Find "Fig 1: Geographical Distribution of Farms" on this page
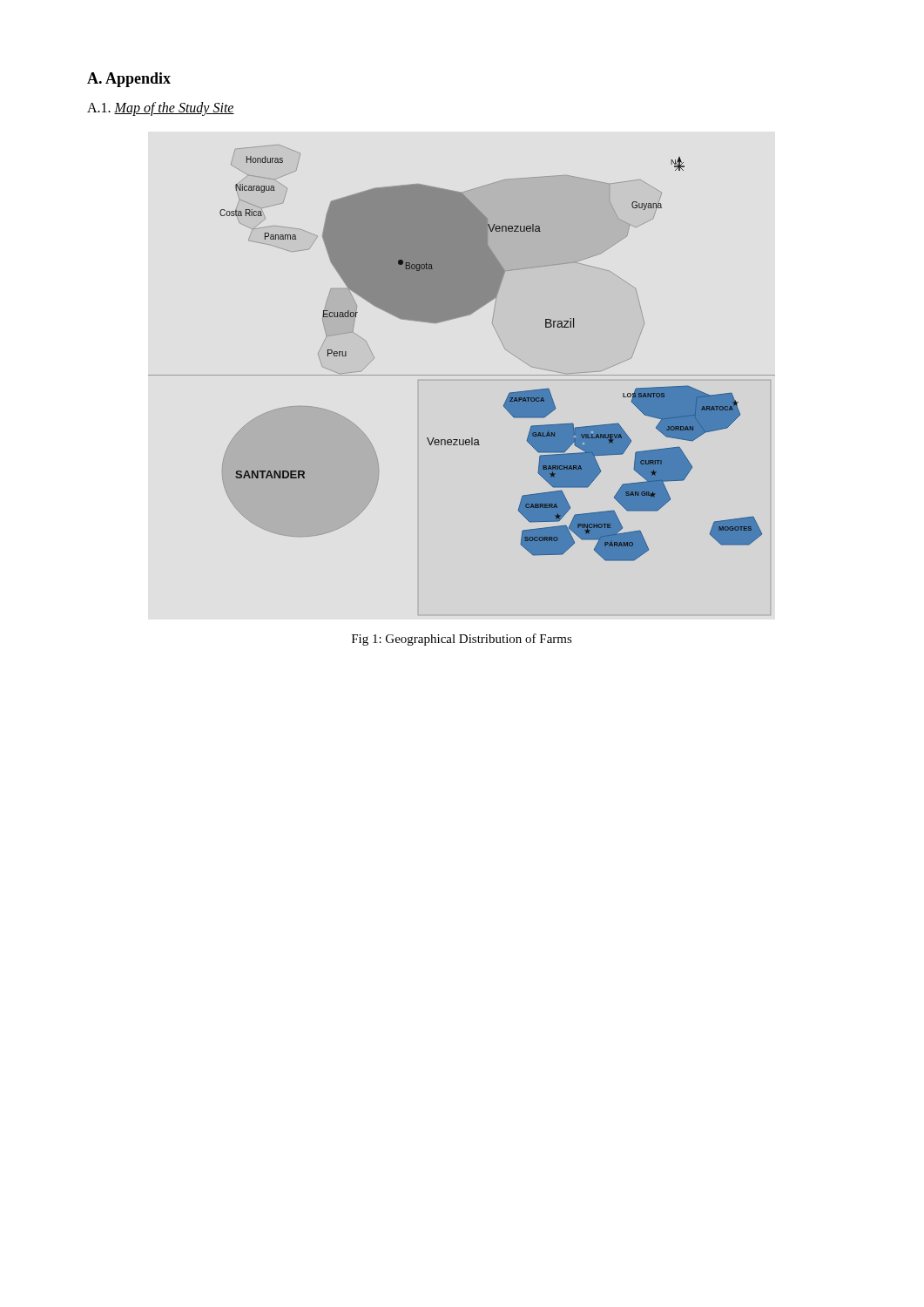The width and height of the screenshot is (924, 1307). tap(462, 639)
